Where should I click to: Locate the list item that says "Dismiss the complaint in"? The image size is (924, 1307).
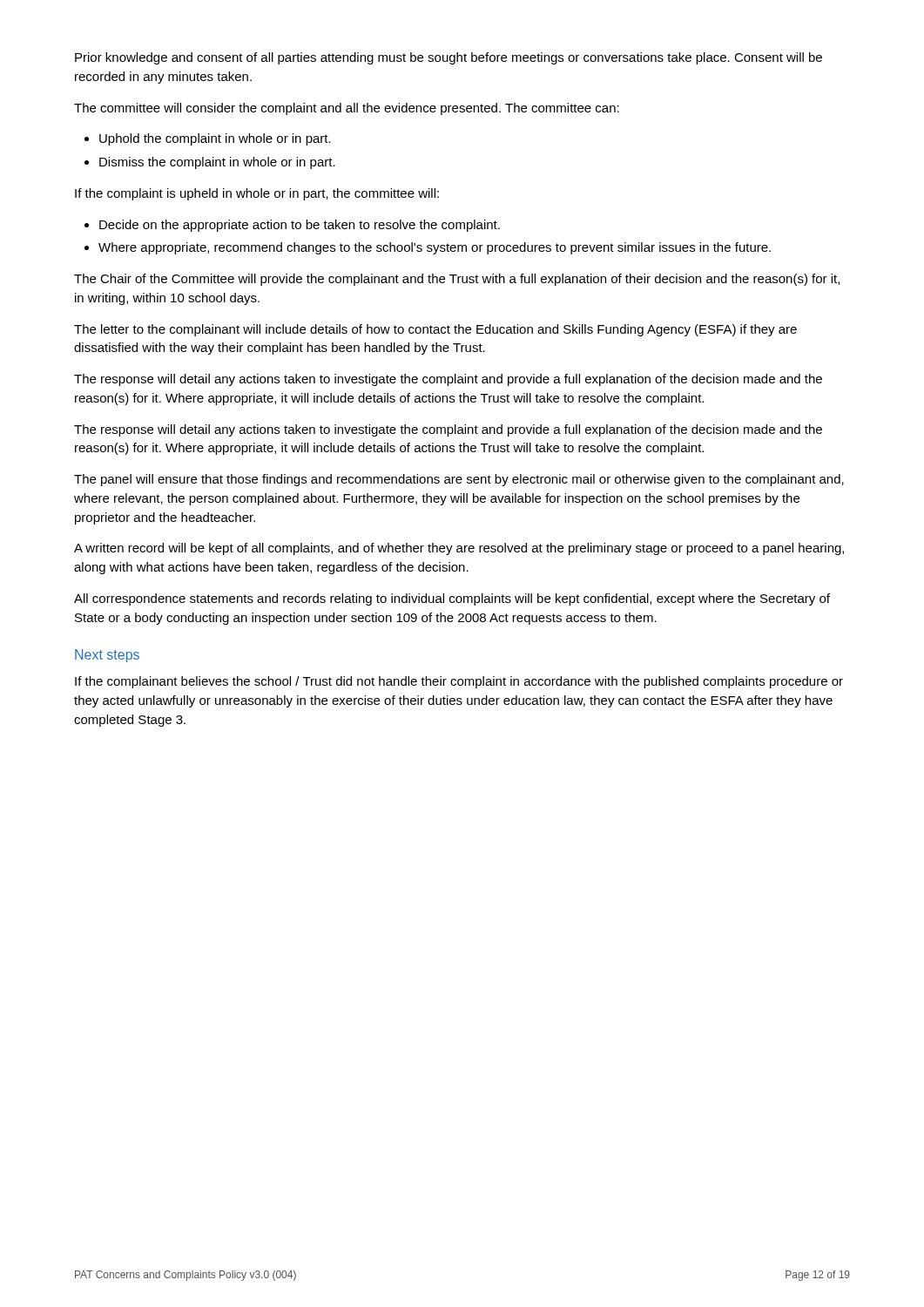[217, 163]
